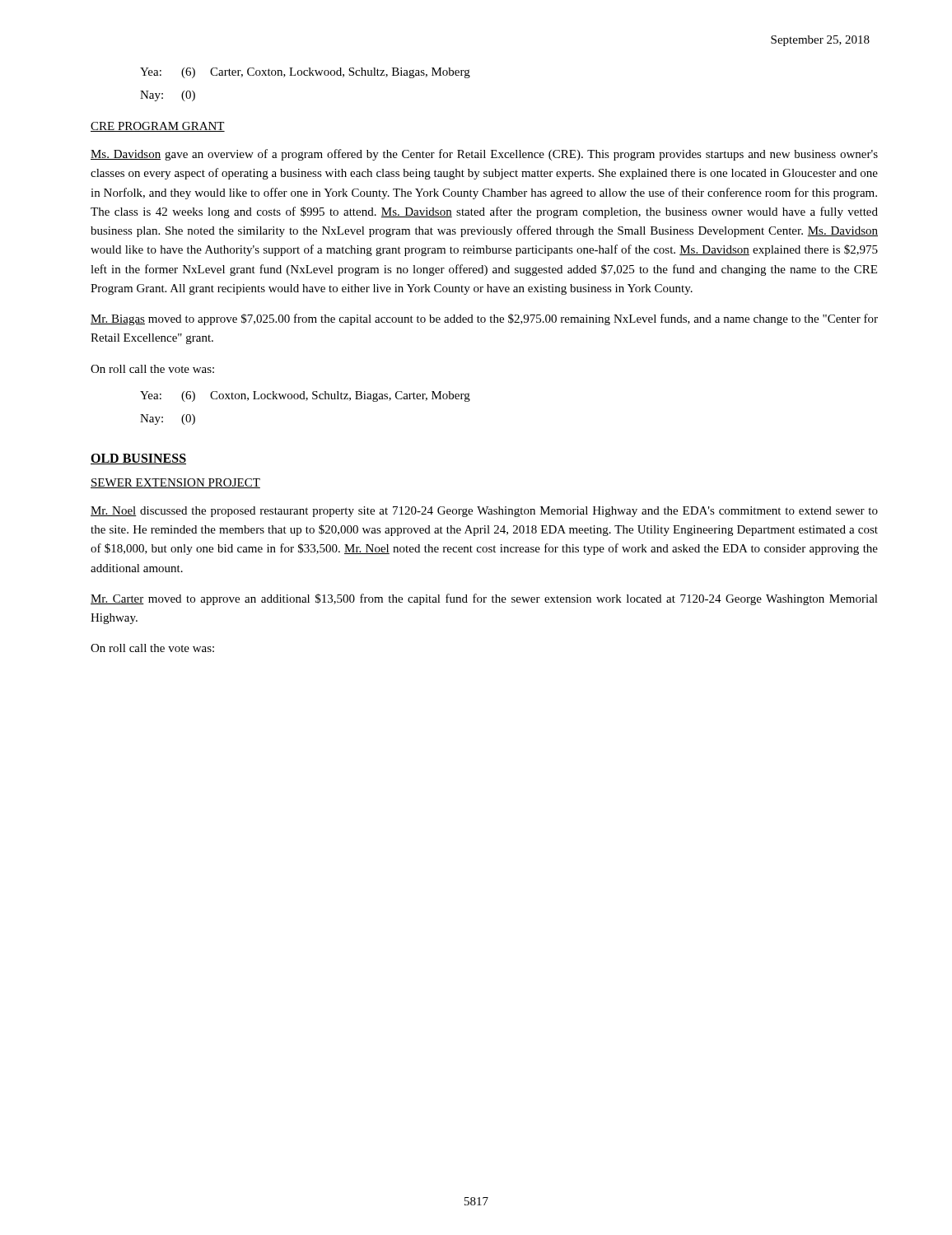952x1235 pixels.
Task: Locate the element starting "CRE PROGRAM GRANT"
Action: pos(158,127)
